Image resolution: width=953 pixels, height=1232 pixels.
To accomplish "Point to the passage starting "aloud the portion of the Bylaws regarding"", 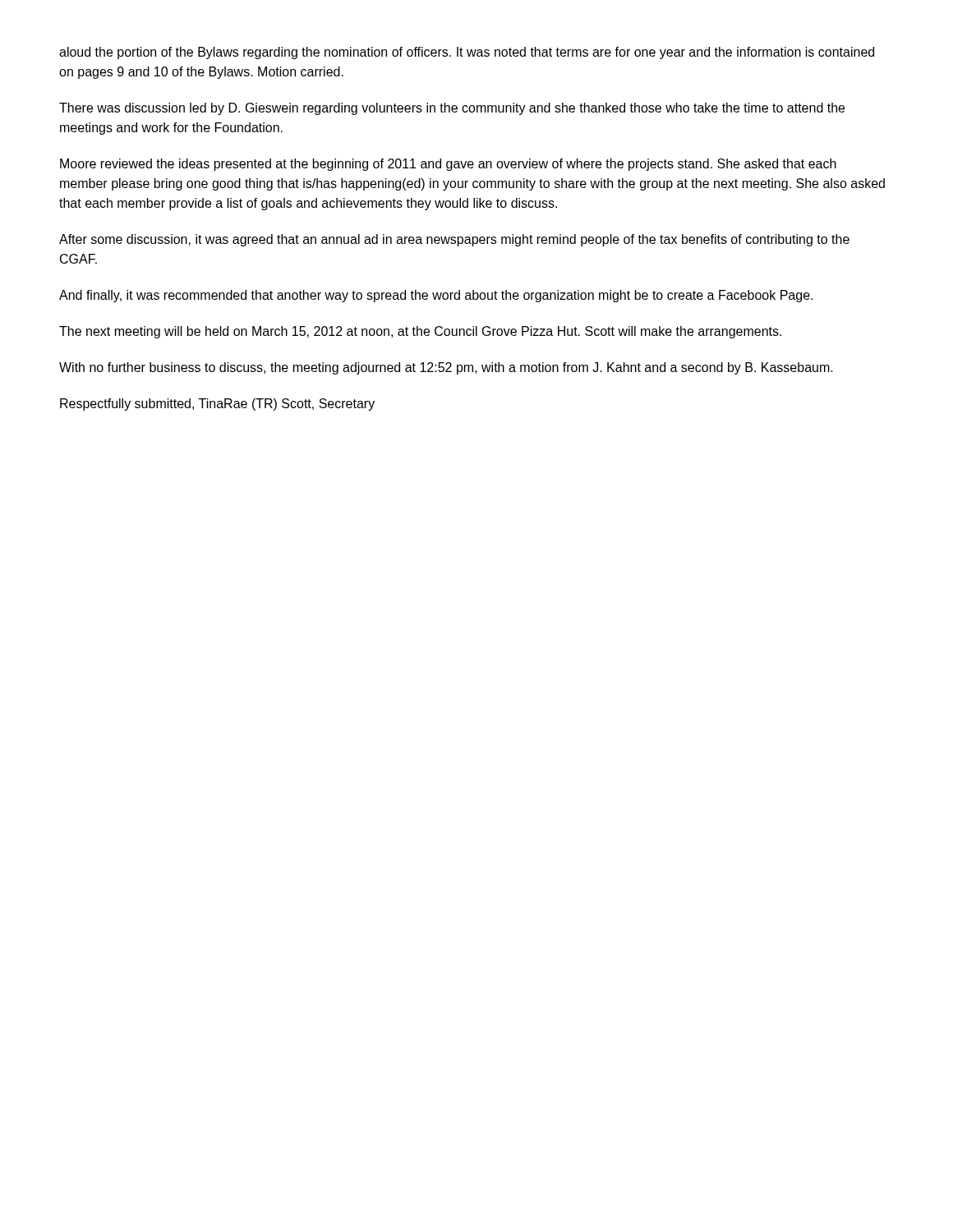I will [x=467, y=62].
